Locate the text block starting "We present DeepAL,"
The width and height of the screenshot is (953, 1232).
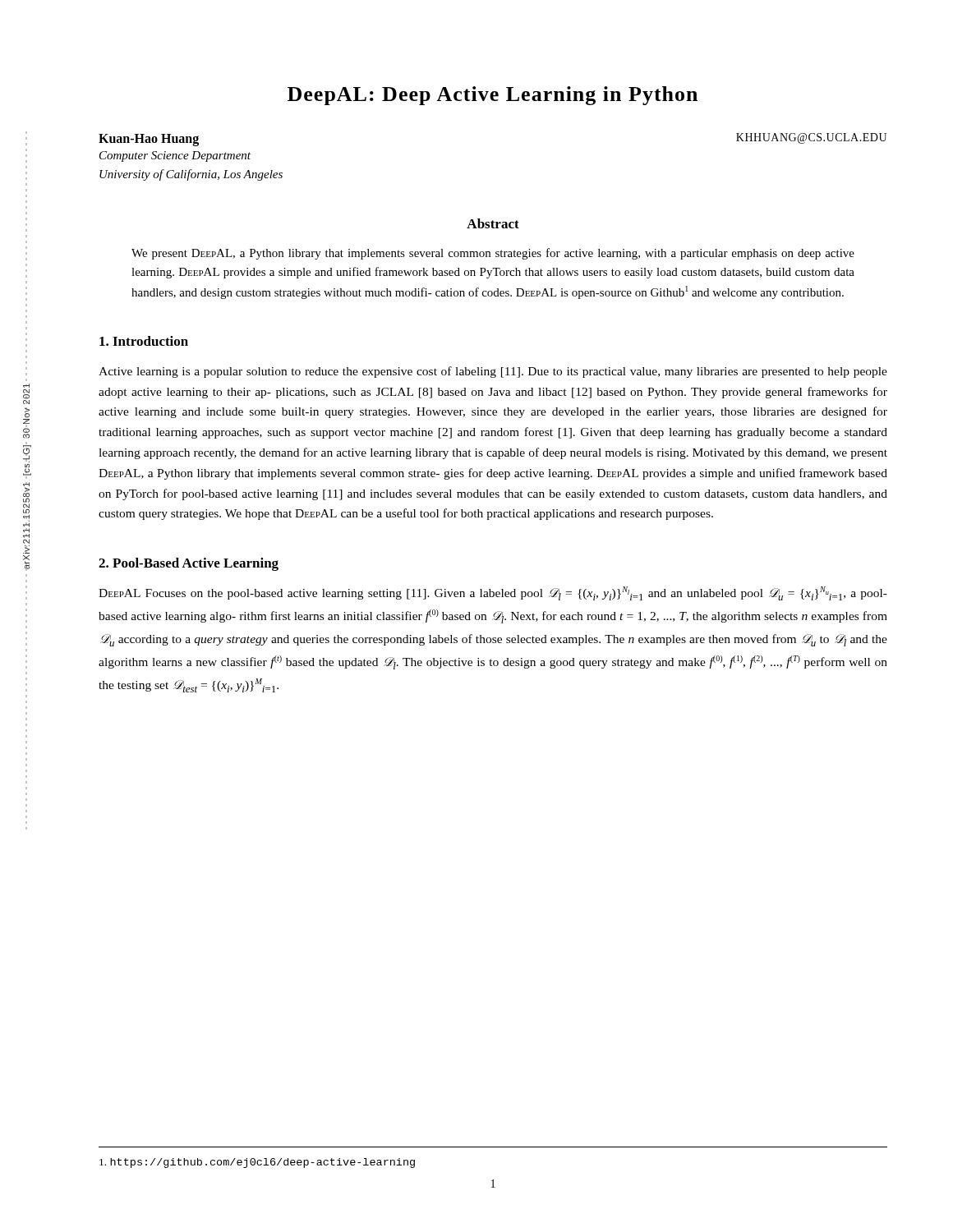493,272
